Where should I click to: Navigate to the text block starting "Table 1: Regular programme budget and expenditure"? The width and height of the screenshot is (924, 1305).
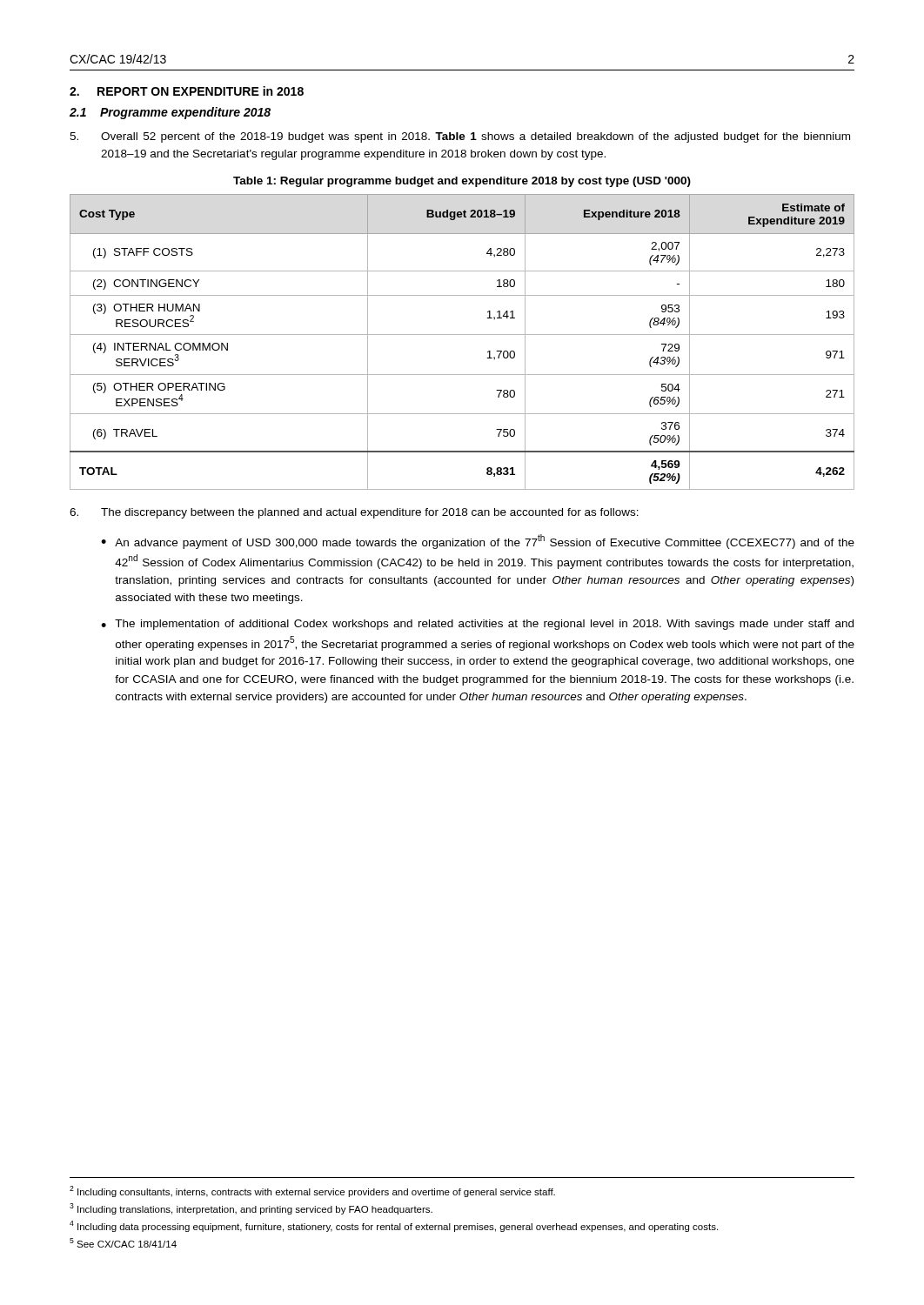point(462,180)
